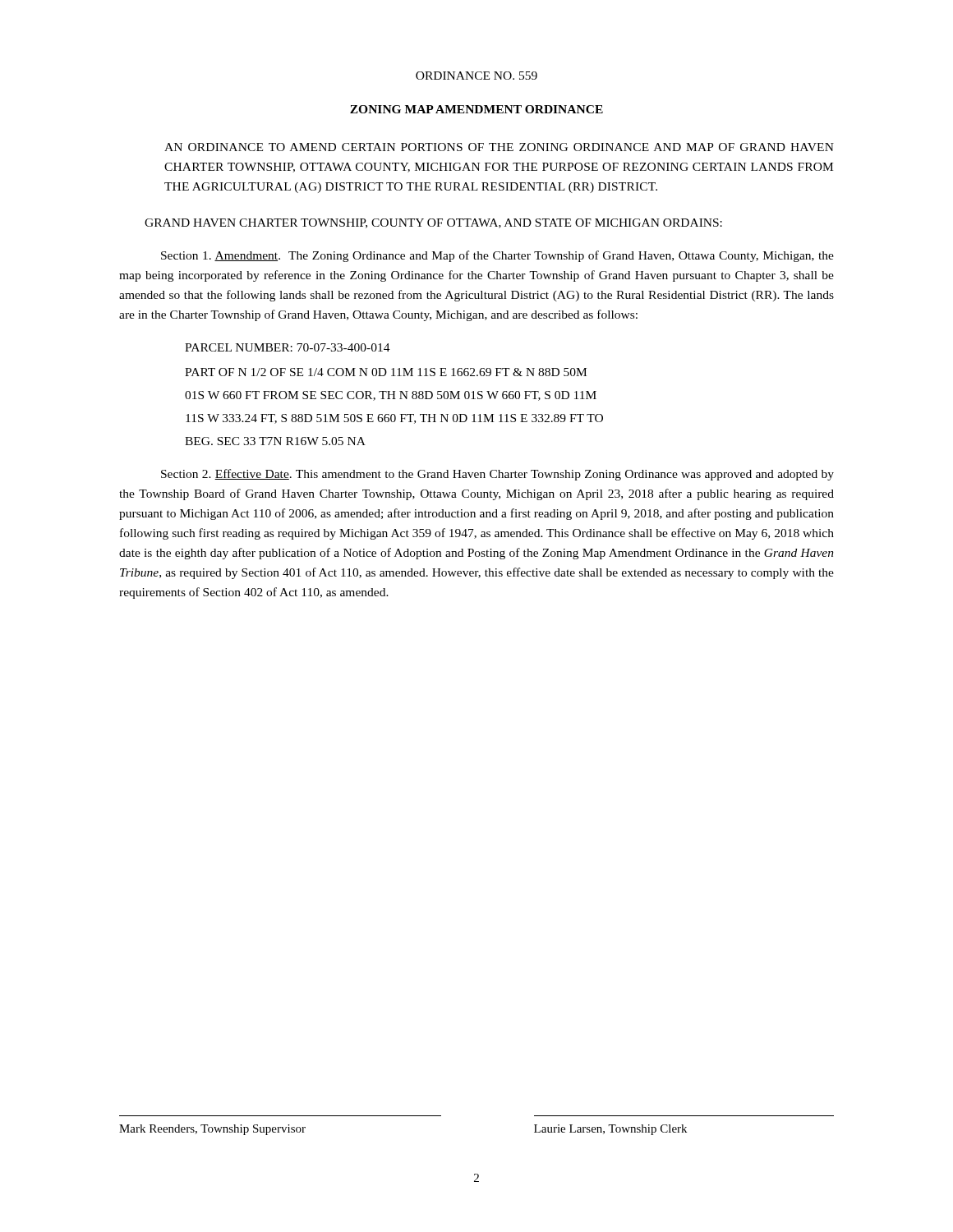This screenshot has height=1232, width=953.
Task: Where is the passage that starts "AN ORDINANCE TO AMEND CERTAIN PORTIONS OF"?
Action: pos(499,166)
